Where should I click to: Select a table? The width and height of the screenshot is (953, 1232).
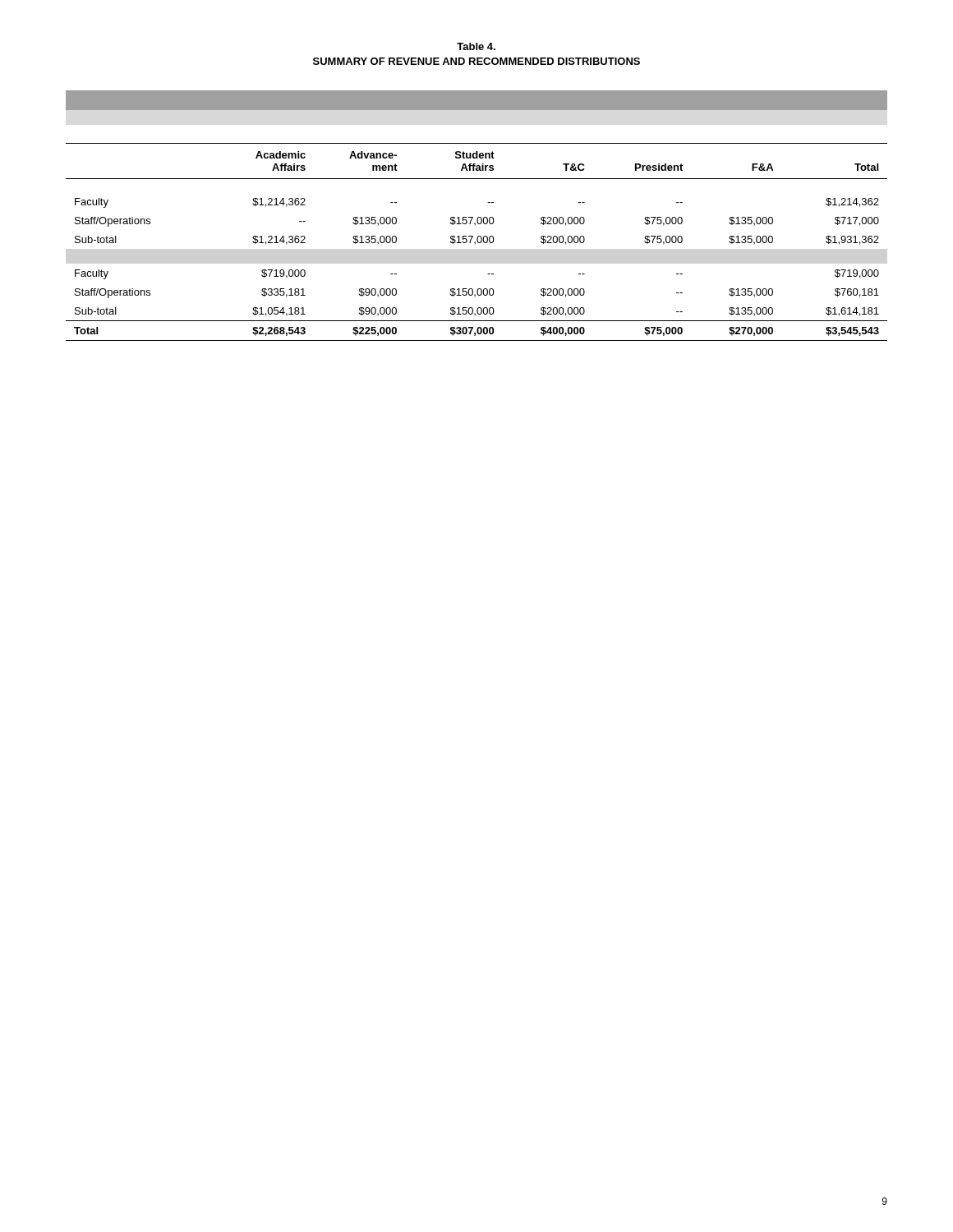click(x=476, y=216)
